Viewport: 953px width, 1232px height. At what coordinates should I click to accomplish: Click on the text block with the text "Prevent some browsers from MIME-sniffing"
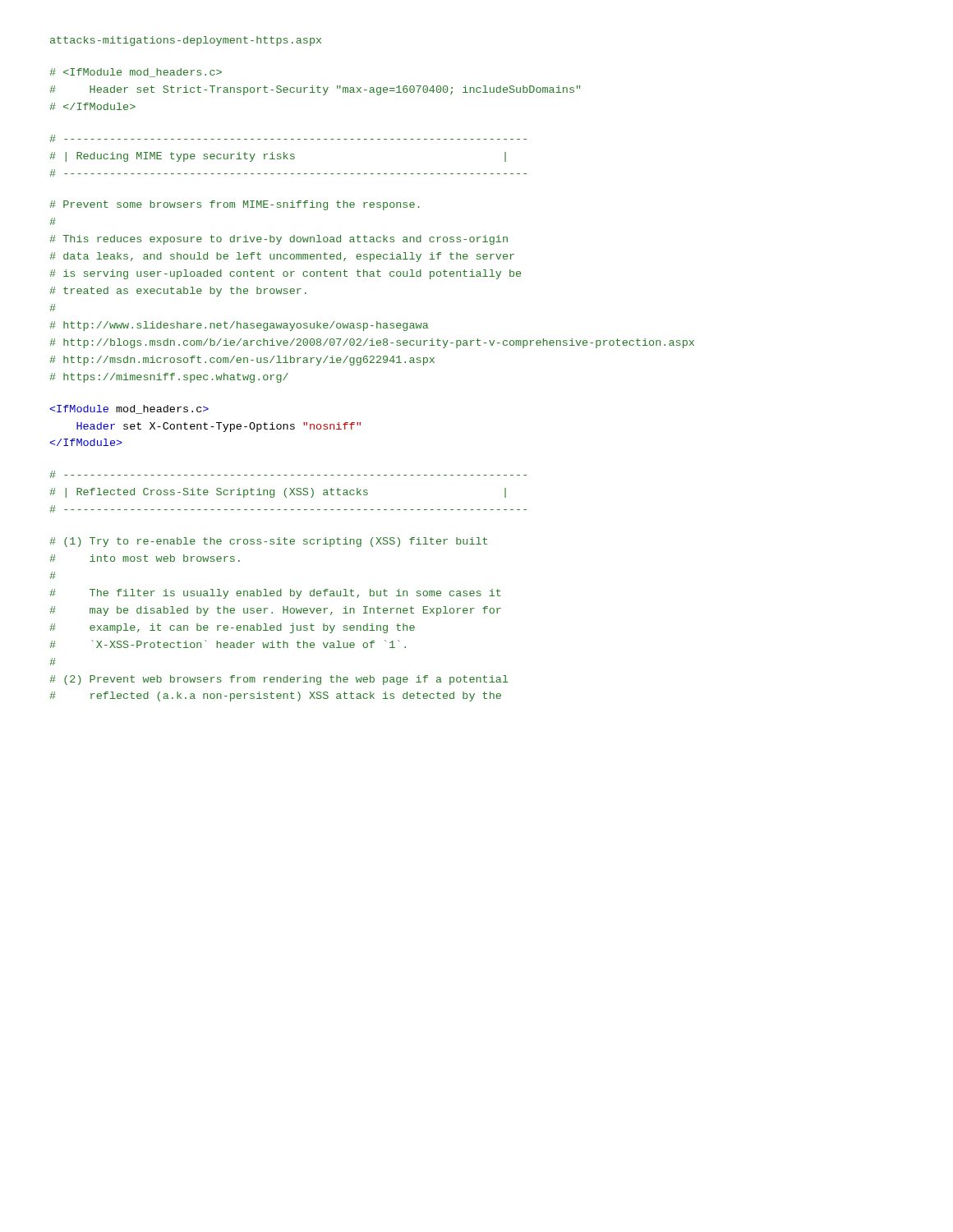235,205
